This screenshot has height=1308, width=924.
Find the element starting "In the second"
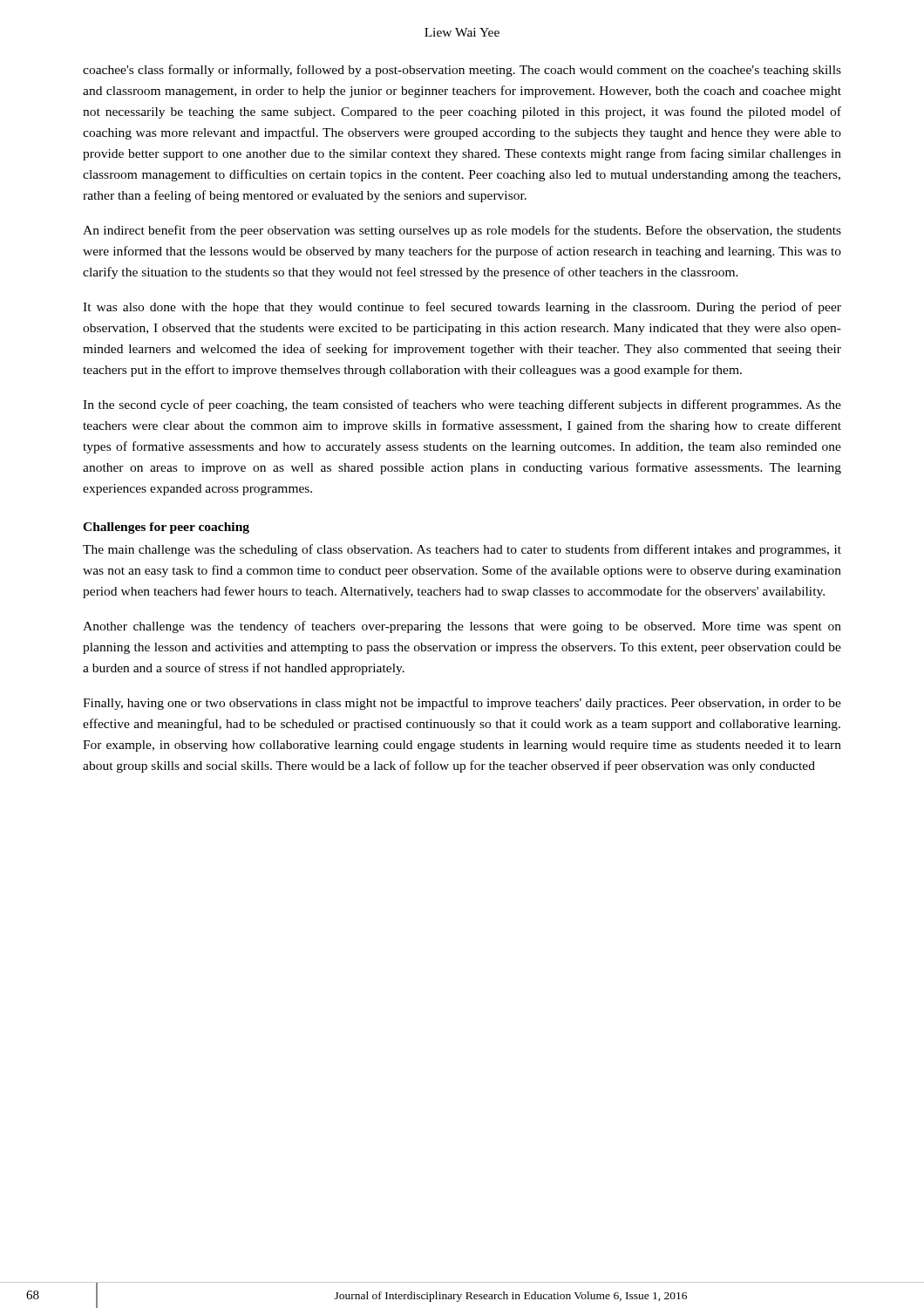coord(462,447)
